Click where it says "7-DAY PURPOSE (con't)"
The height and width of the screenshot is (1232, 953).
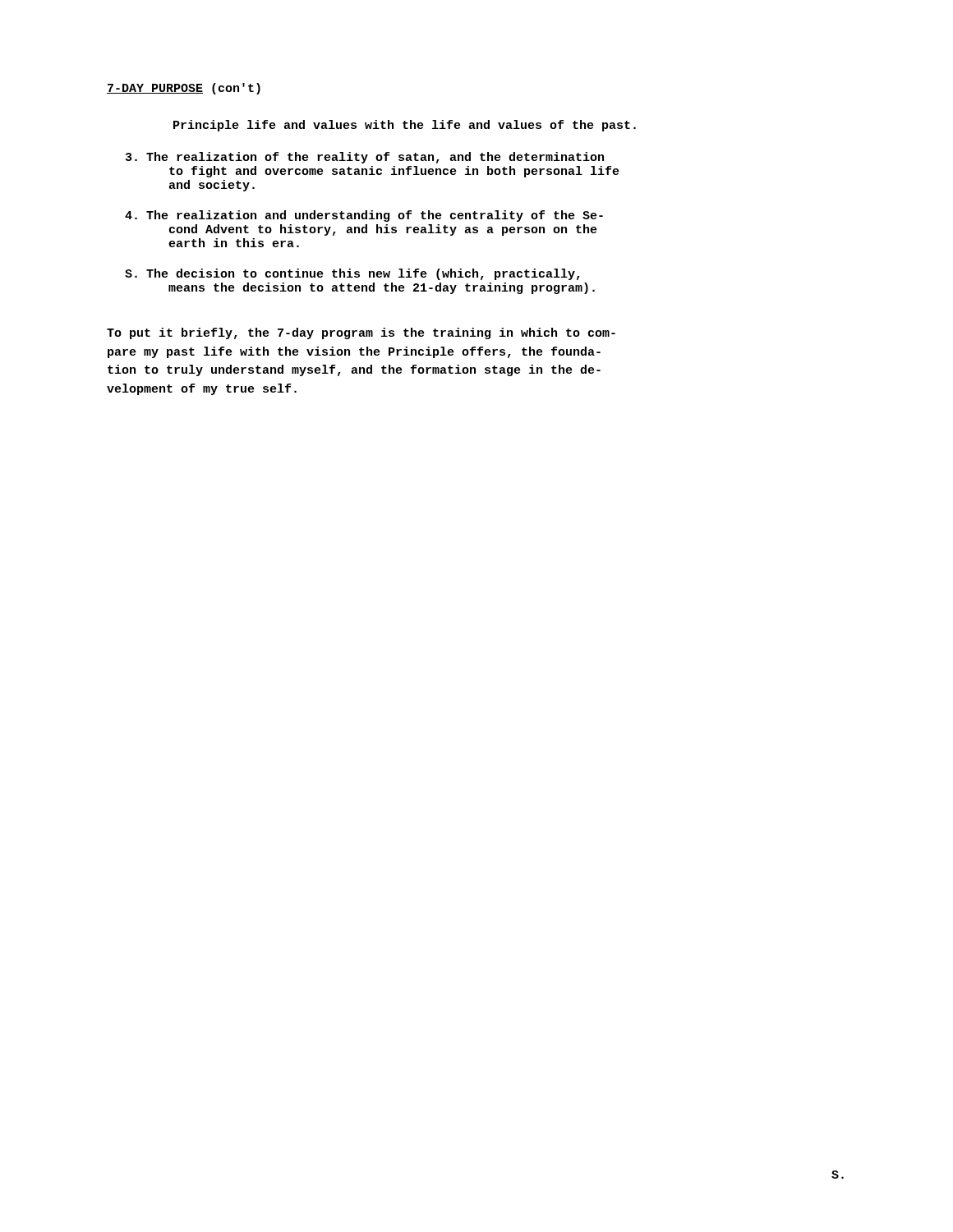point(185,89)
